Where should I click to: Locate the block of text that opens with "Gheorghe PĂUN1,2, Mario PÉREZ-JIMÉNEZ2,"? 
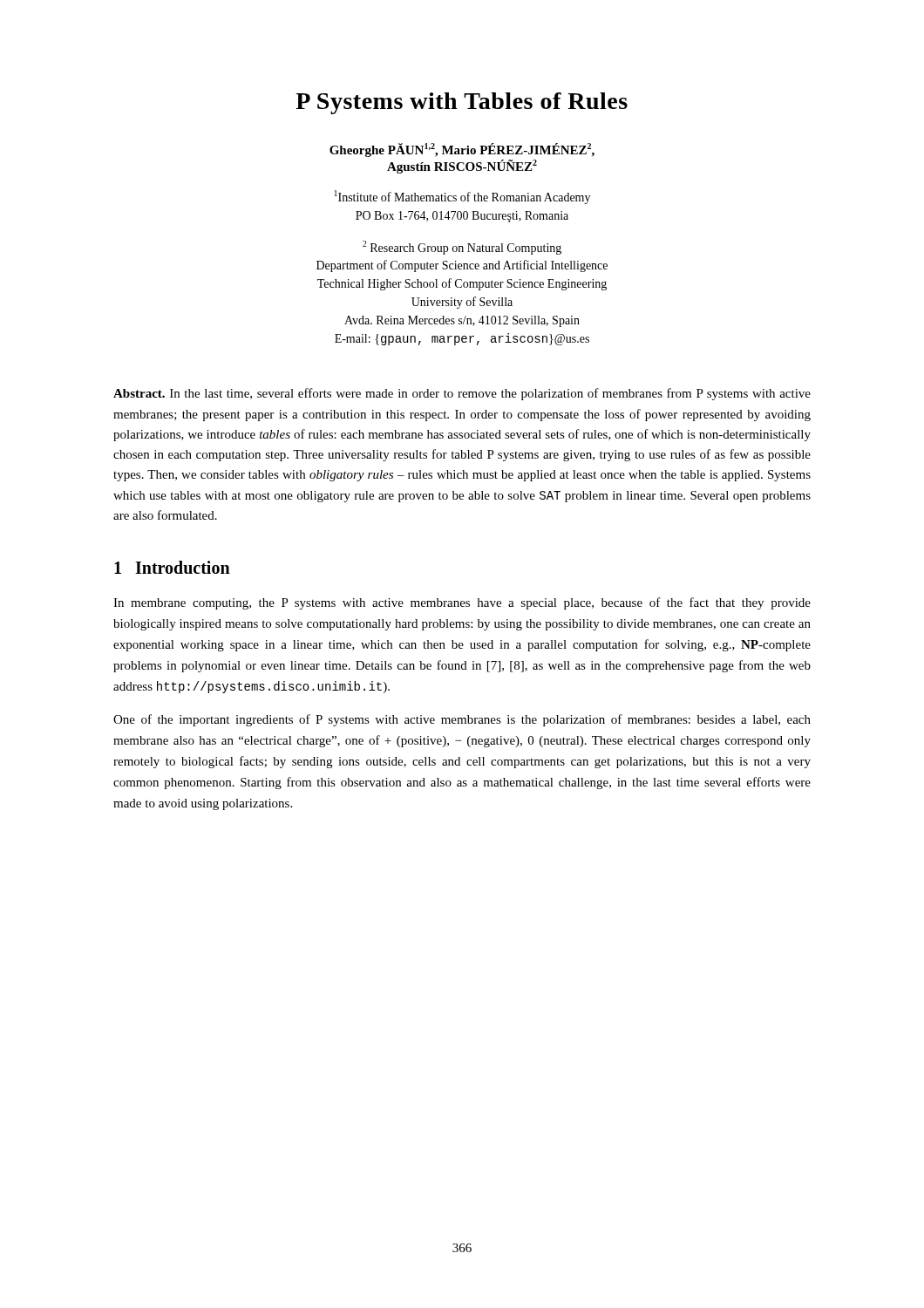(462, 157)
